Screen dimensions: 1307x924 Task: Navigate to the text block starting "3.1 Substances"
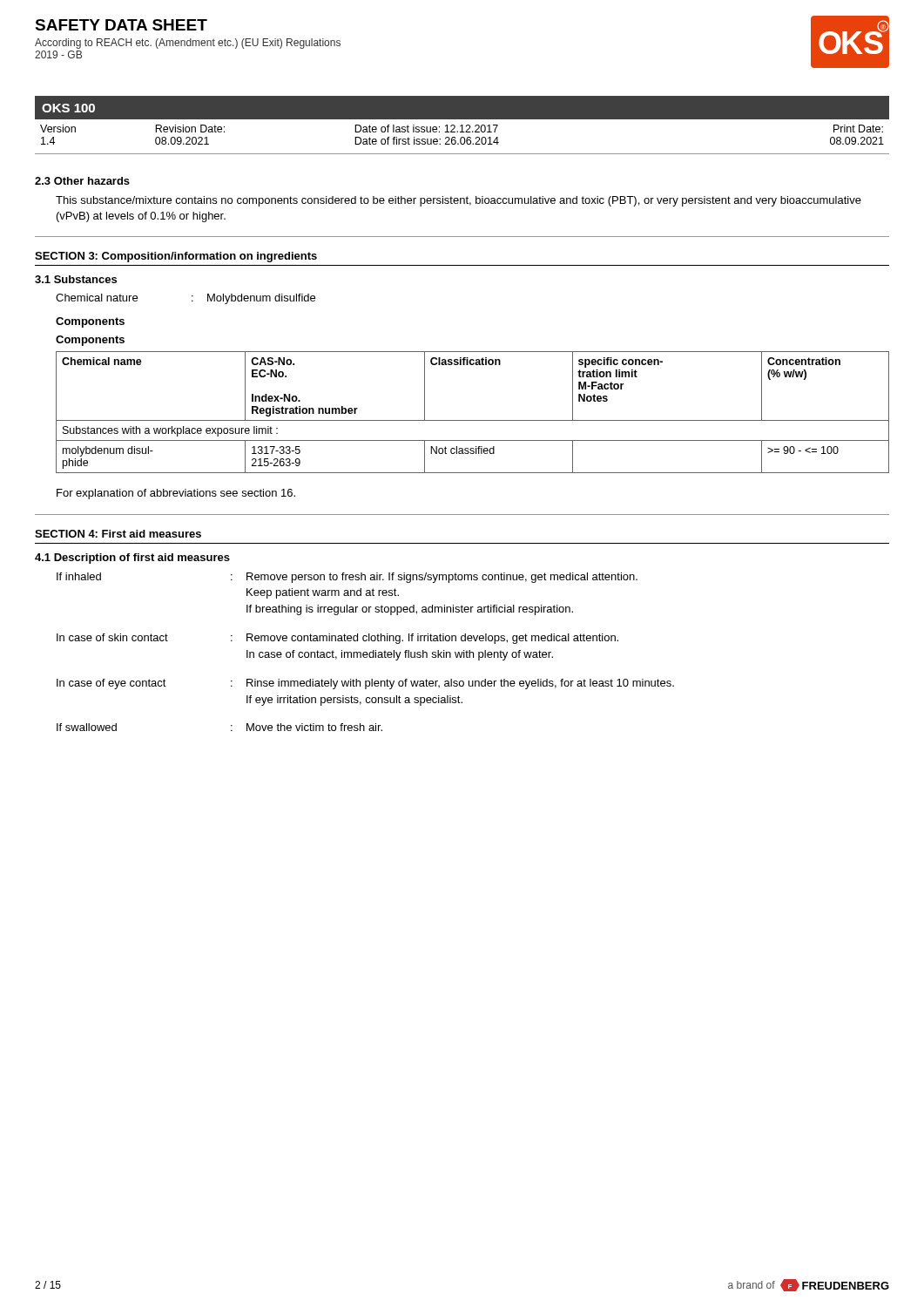coord(76,280)
